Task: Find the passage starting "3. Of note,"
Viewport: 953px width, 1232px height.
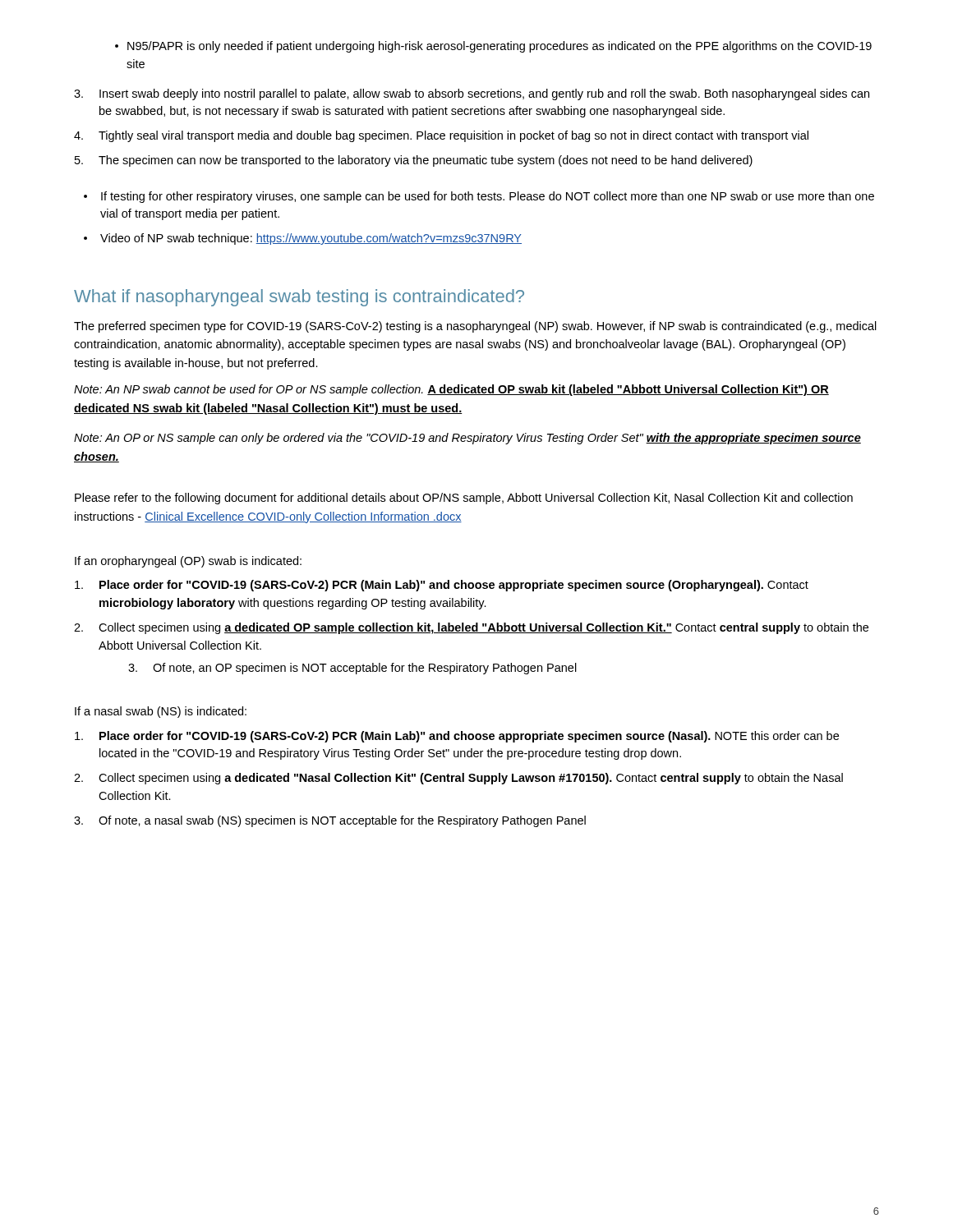Action: tap(476, 821)
